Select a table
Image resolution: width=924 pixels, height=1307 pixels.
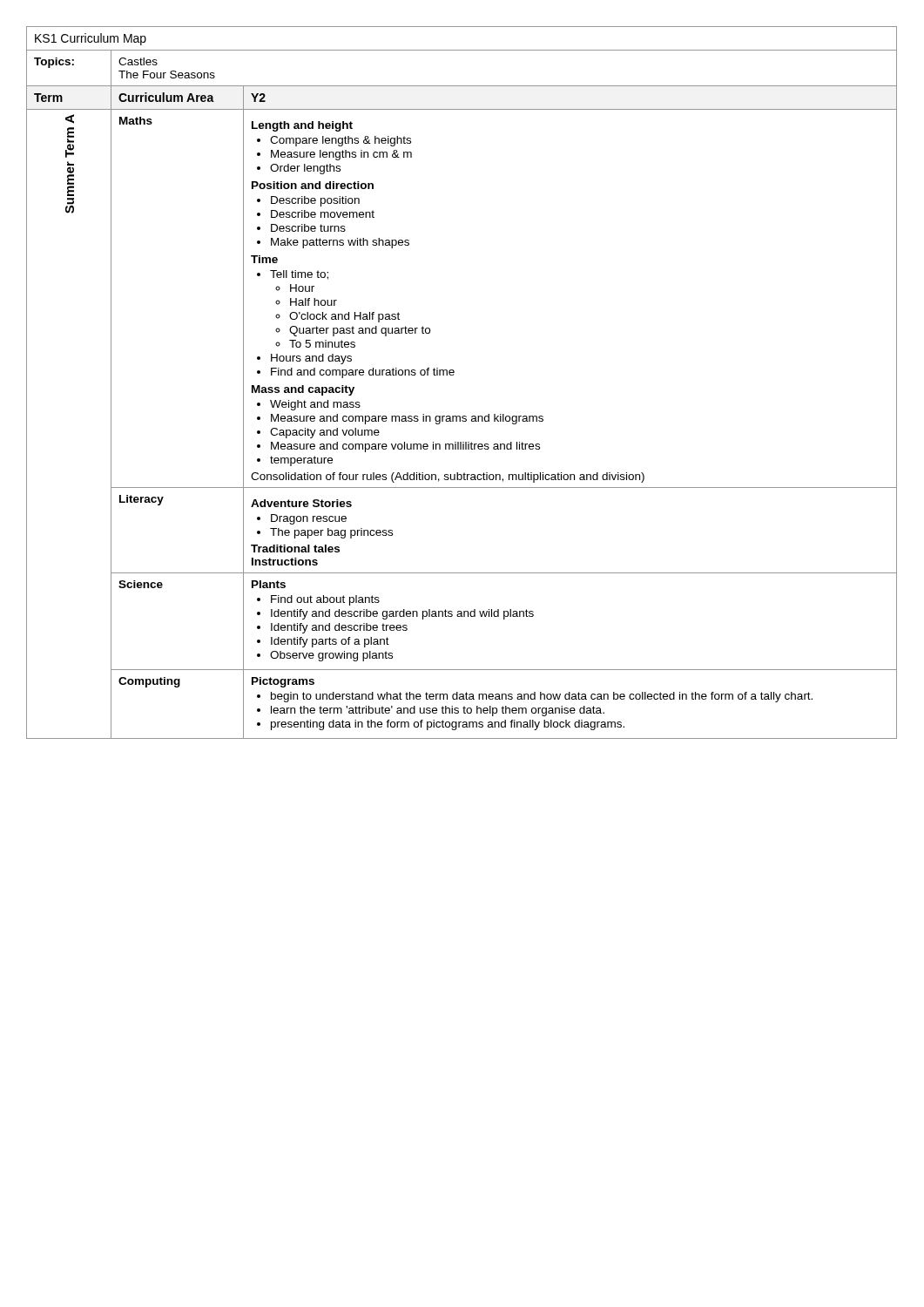point(462,382)
